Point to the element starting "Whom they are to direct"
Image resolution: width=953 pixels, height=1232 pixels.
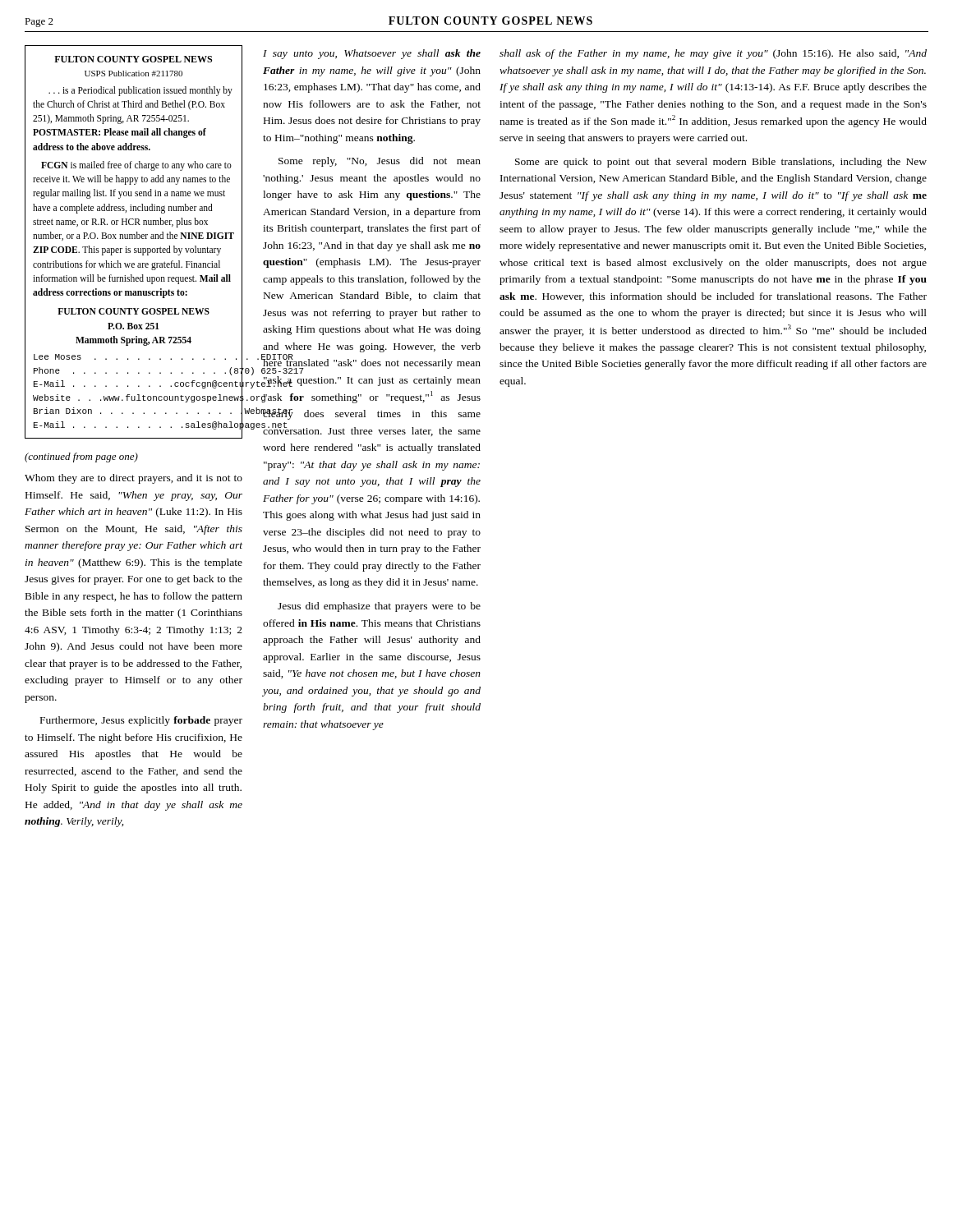(134, 650)
